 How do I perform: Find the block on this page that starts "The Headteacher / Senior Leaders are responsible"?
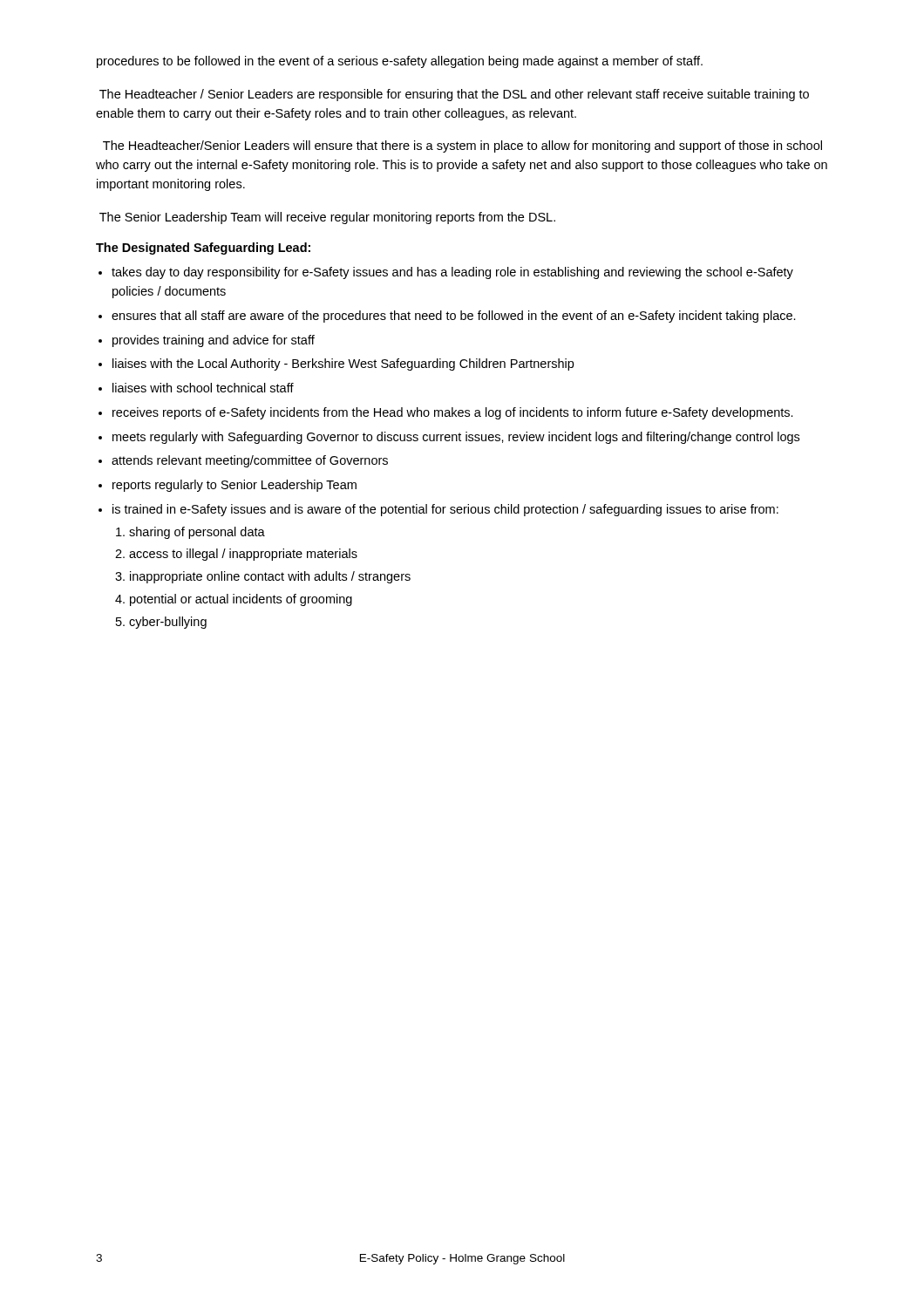tap(453, 103)
